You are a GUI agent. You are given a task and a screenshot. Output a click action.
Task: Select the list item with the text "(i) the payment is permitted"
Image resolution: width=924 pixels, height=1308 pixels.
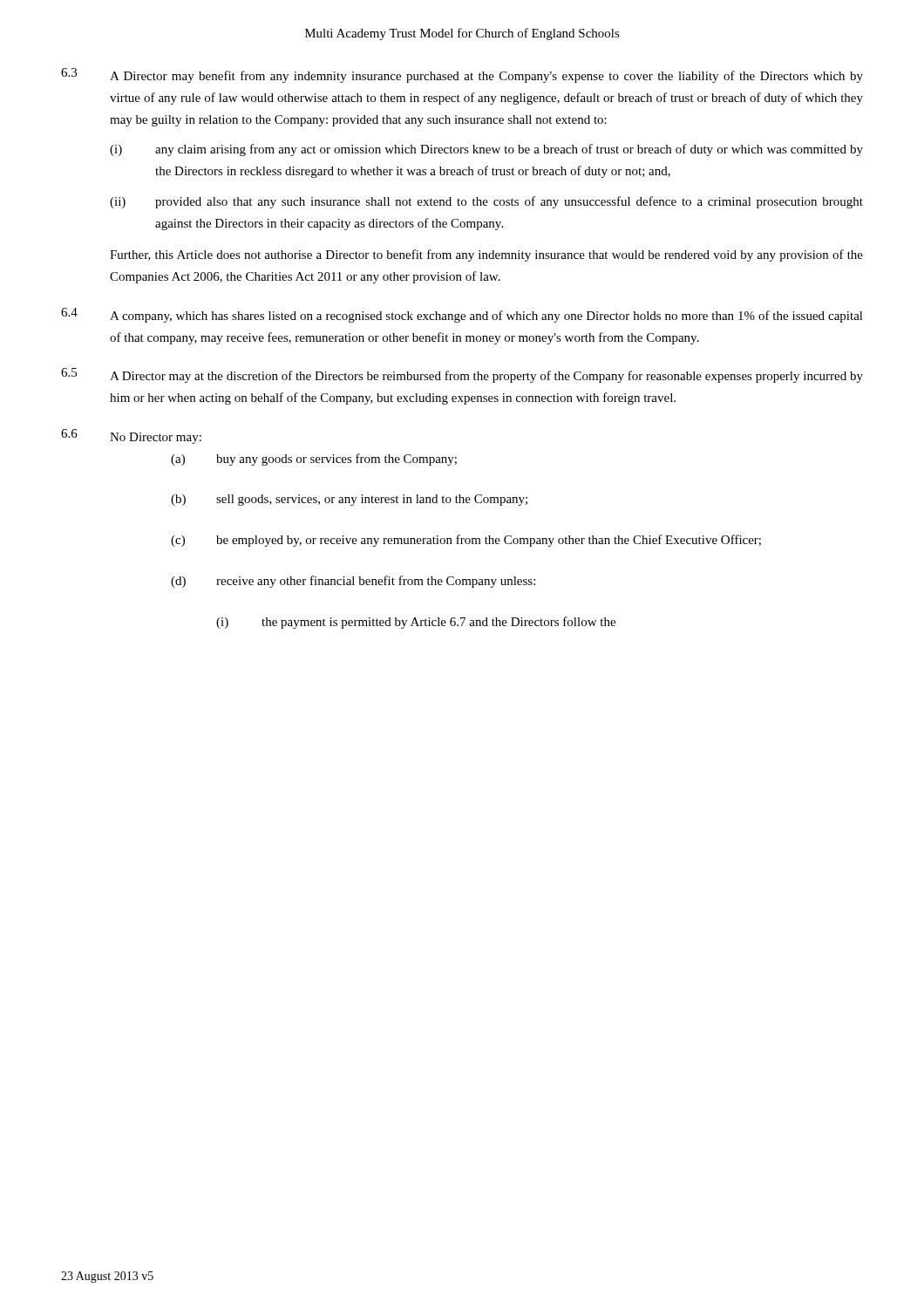(x=540, y=622)
